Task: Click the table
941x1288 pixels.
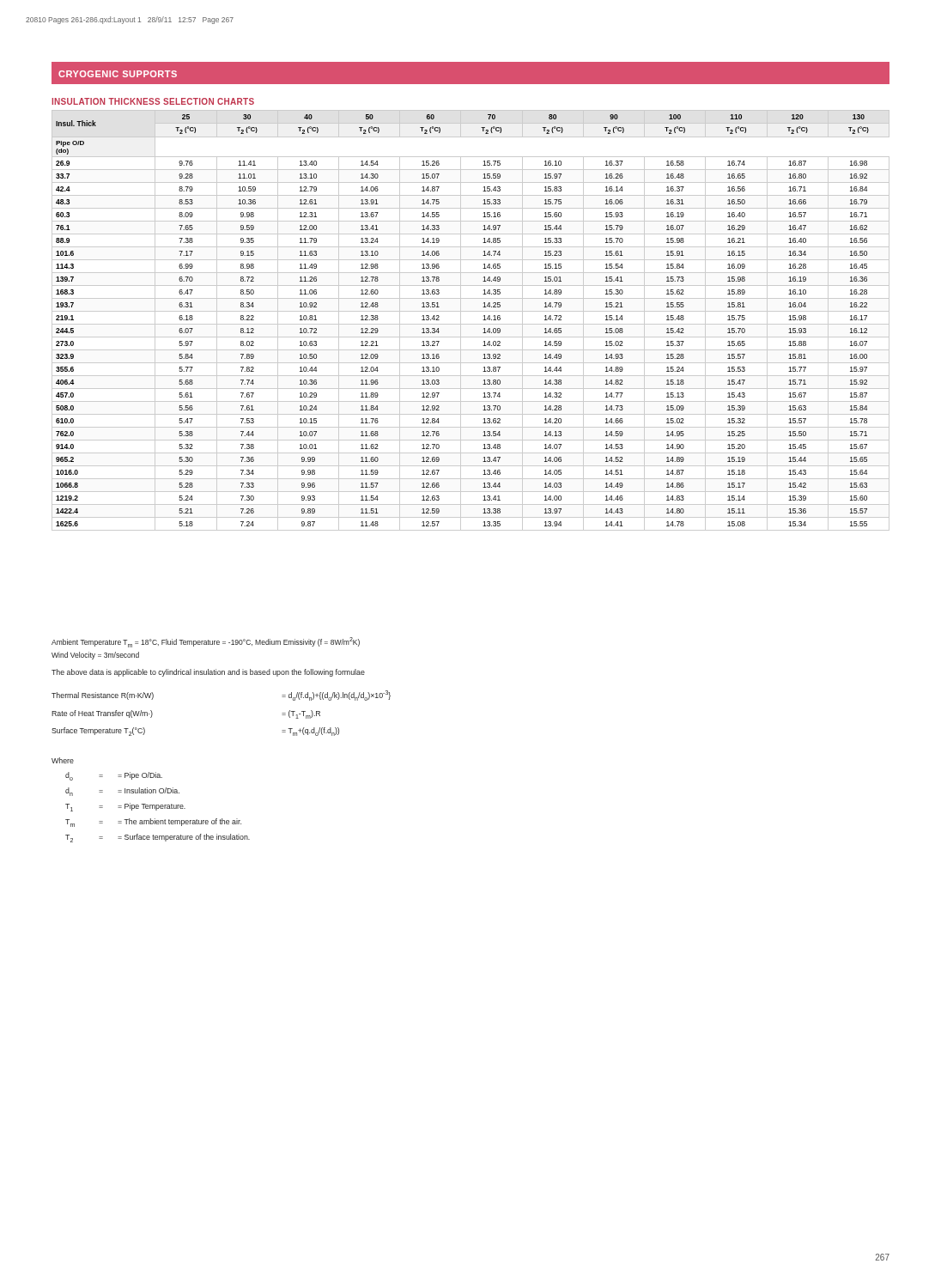Action: 470,320
